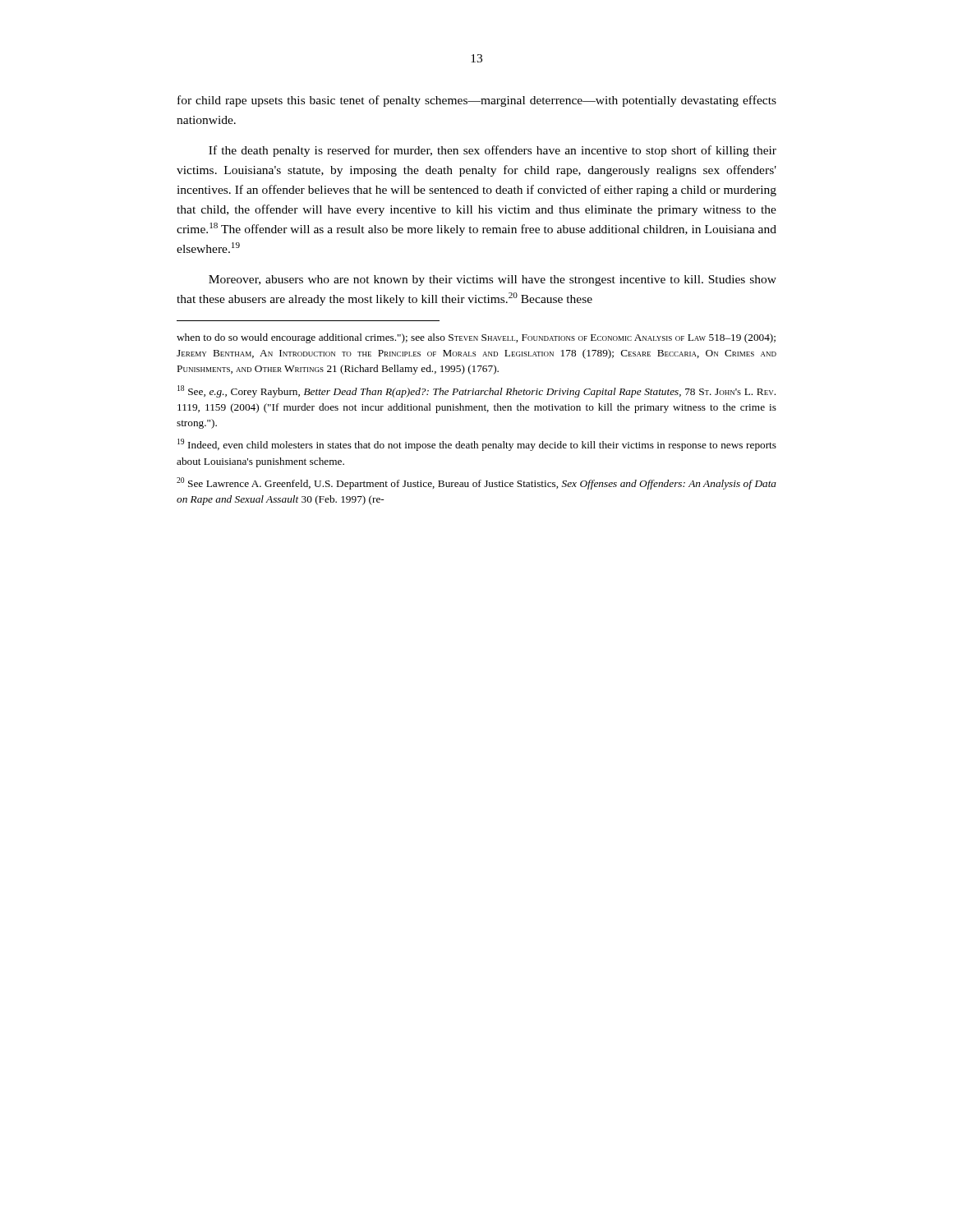
Task: Select the text block that reads "for child rape upsets this basic tenet of"
Action: click(x=476, y=110)
